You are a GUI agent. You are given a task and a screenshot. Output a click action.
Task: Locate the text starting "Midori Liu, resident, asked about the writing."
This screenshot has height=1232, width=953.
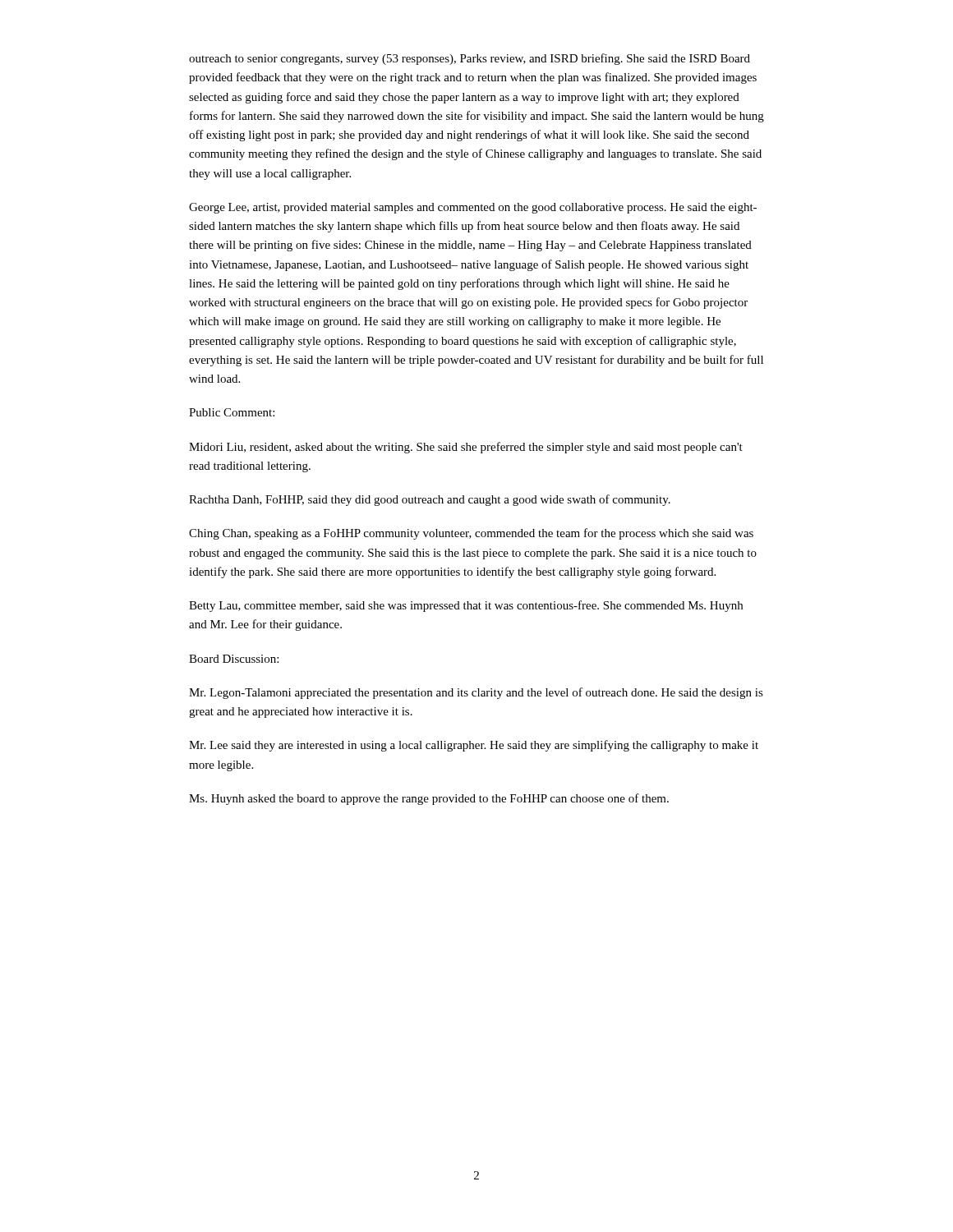pos(466,456)
